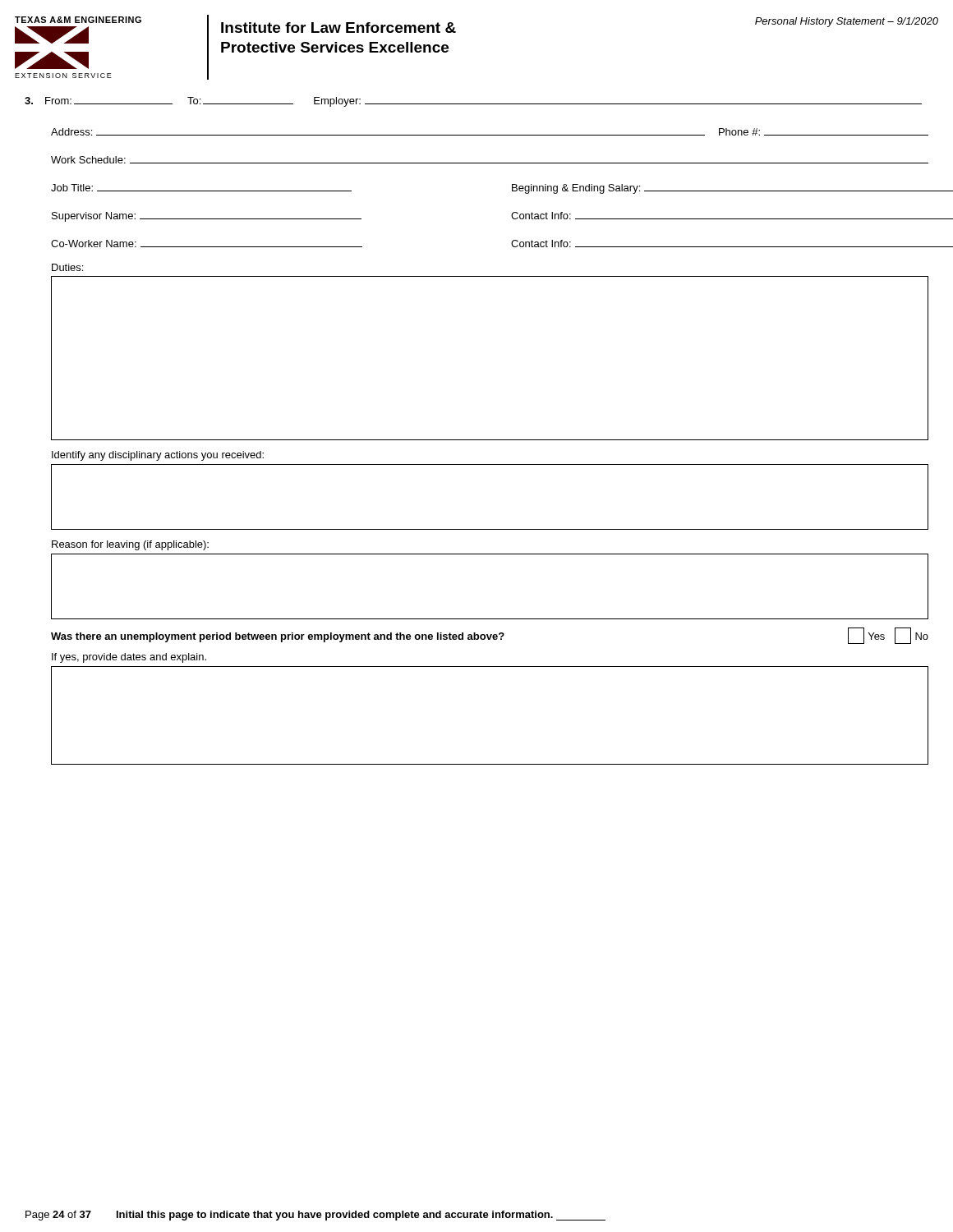This screenshot has height=1232, width=953.
Task: Select the block starting "Job Title: Beginning"
Action: pyautogui.click(x=502, y=186)
